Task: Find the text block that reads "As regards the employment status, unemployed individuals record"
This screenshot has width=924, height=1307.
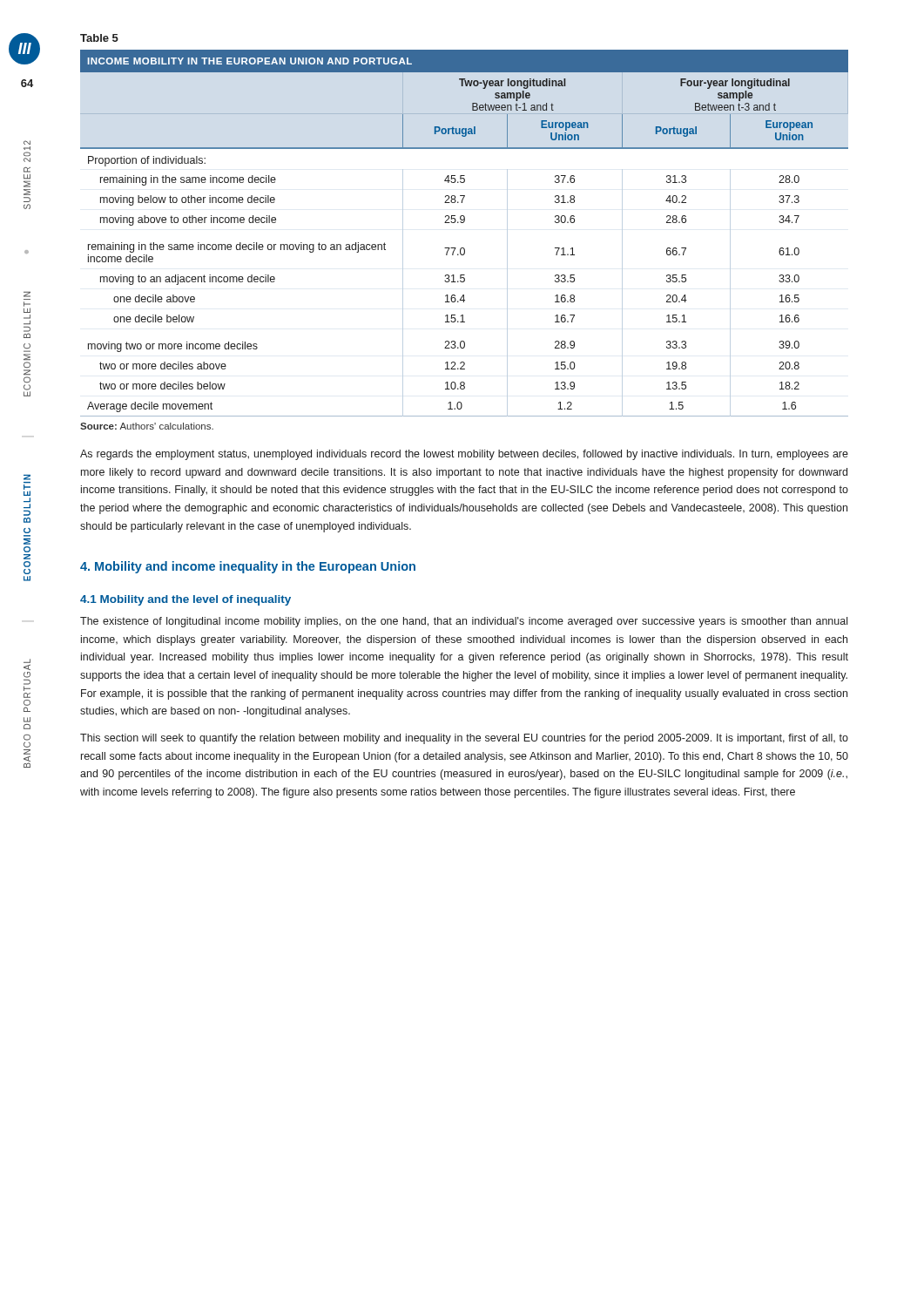Action: tap(464, 490)
